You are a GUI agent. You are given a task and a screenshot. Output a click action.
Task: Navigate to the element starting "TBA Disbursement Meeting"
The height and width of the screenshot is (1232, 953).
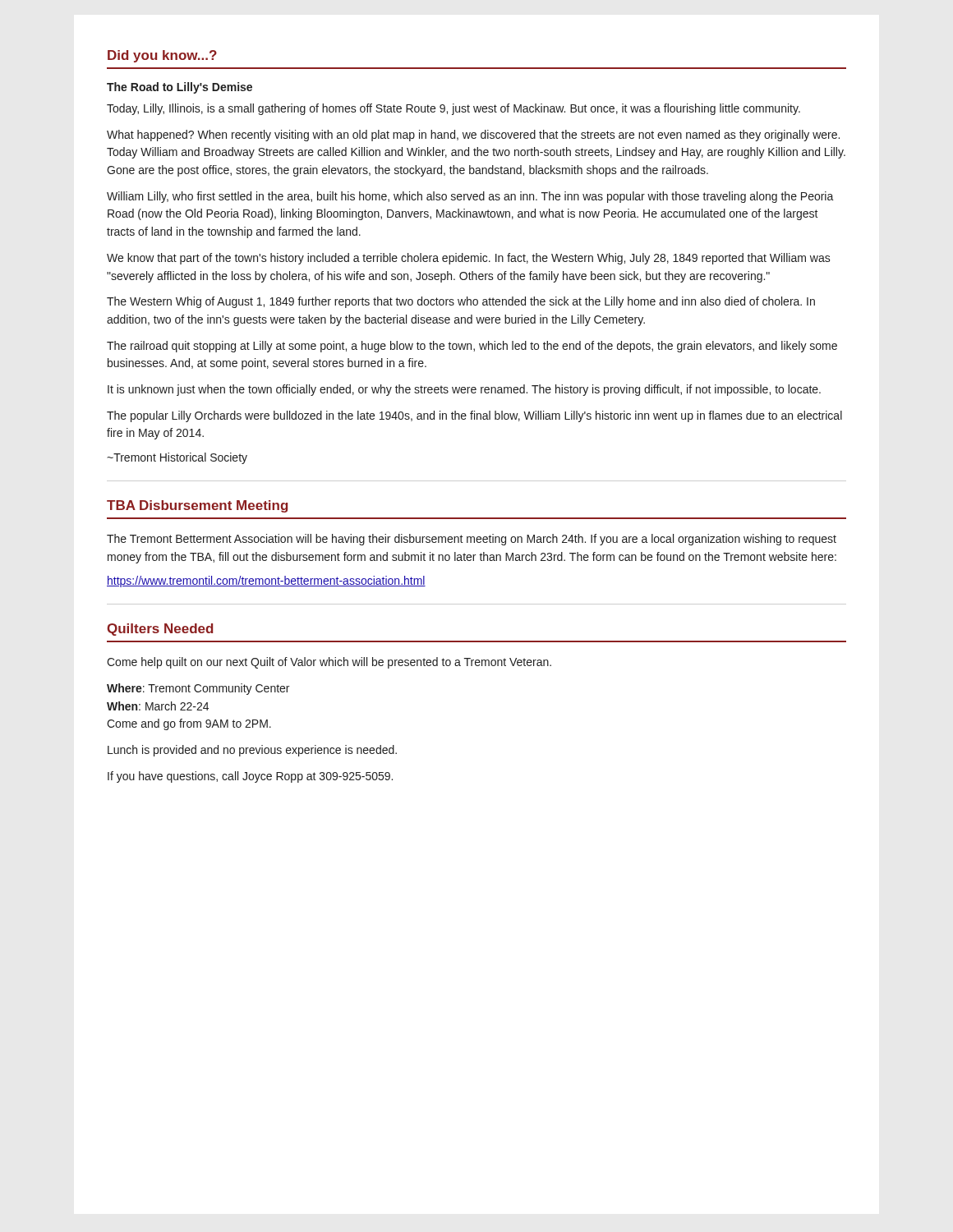[x=198, y=506]
